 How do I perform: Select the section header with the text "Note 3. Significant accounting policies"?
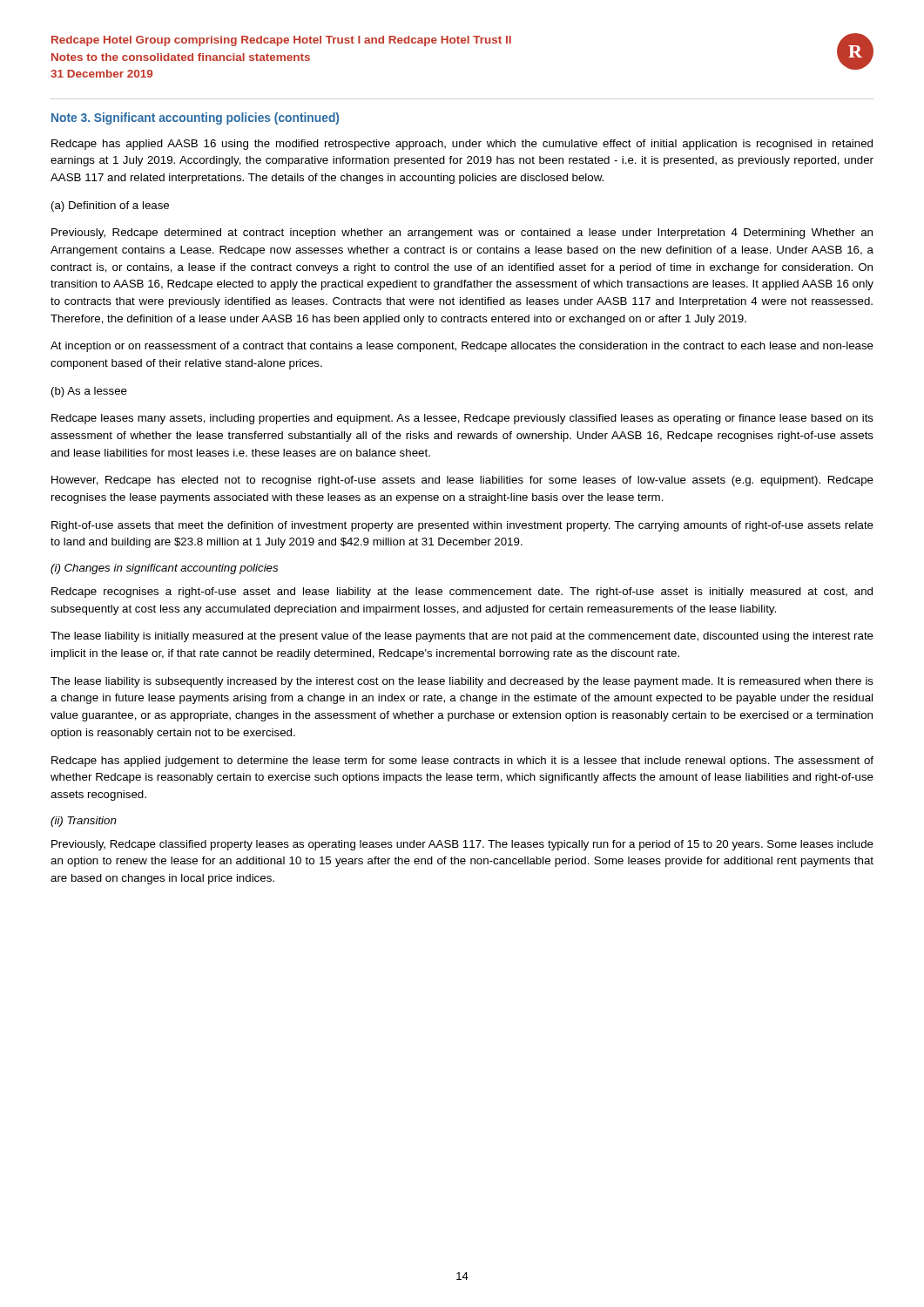(195, 118)
